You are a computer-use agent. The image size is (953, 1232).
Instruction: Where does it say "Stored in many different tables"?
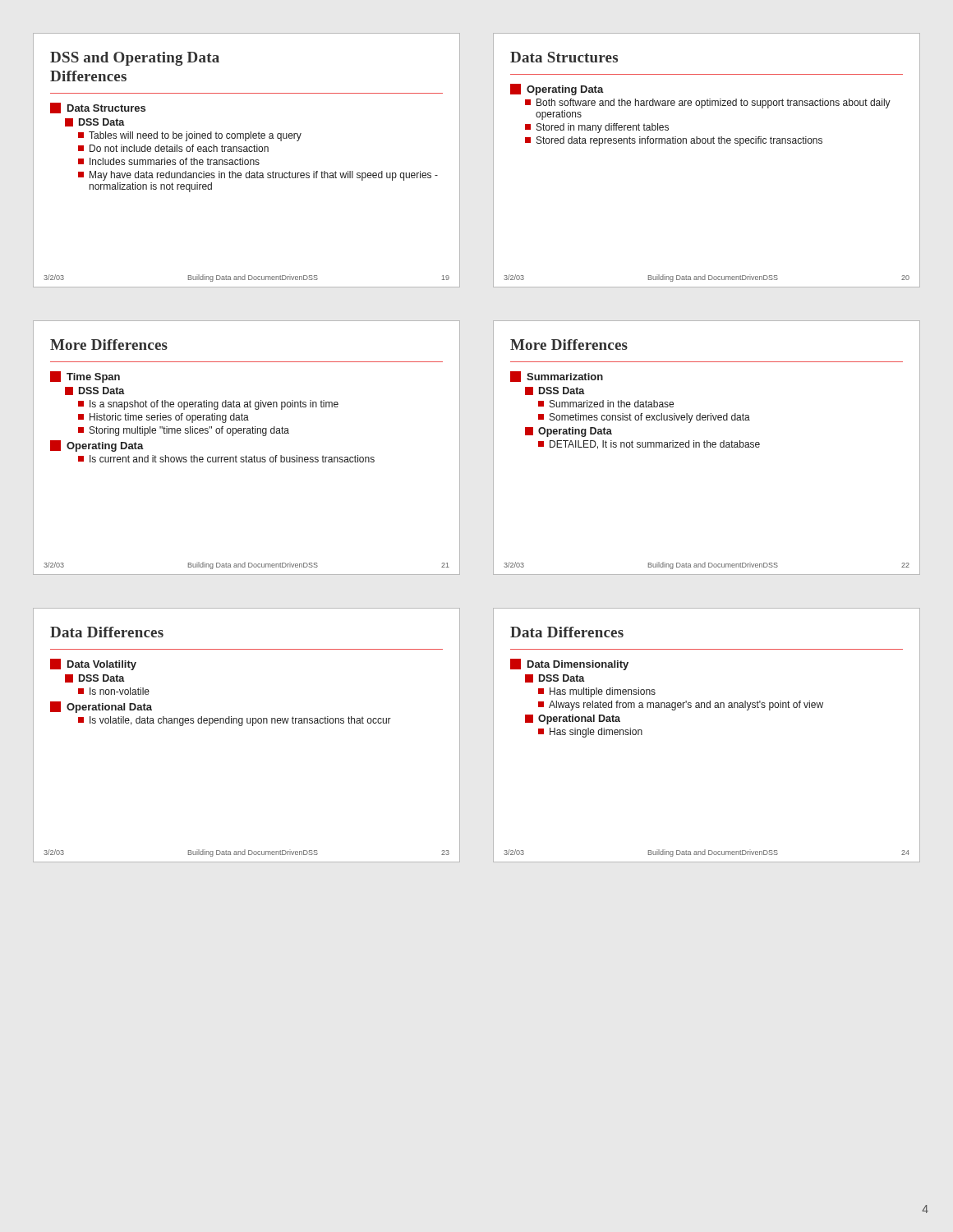click(597, 127)
